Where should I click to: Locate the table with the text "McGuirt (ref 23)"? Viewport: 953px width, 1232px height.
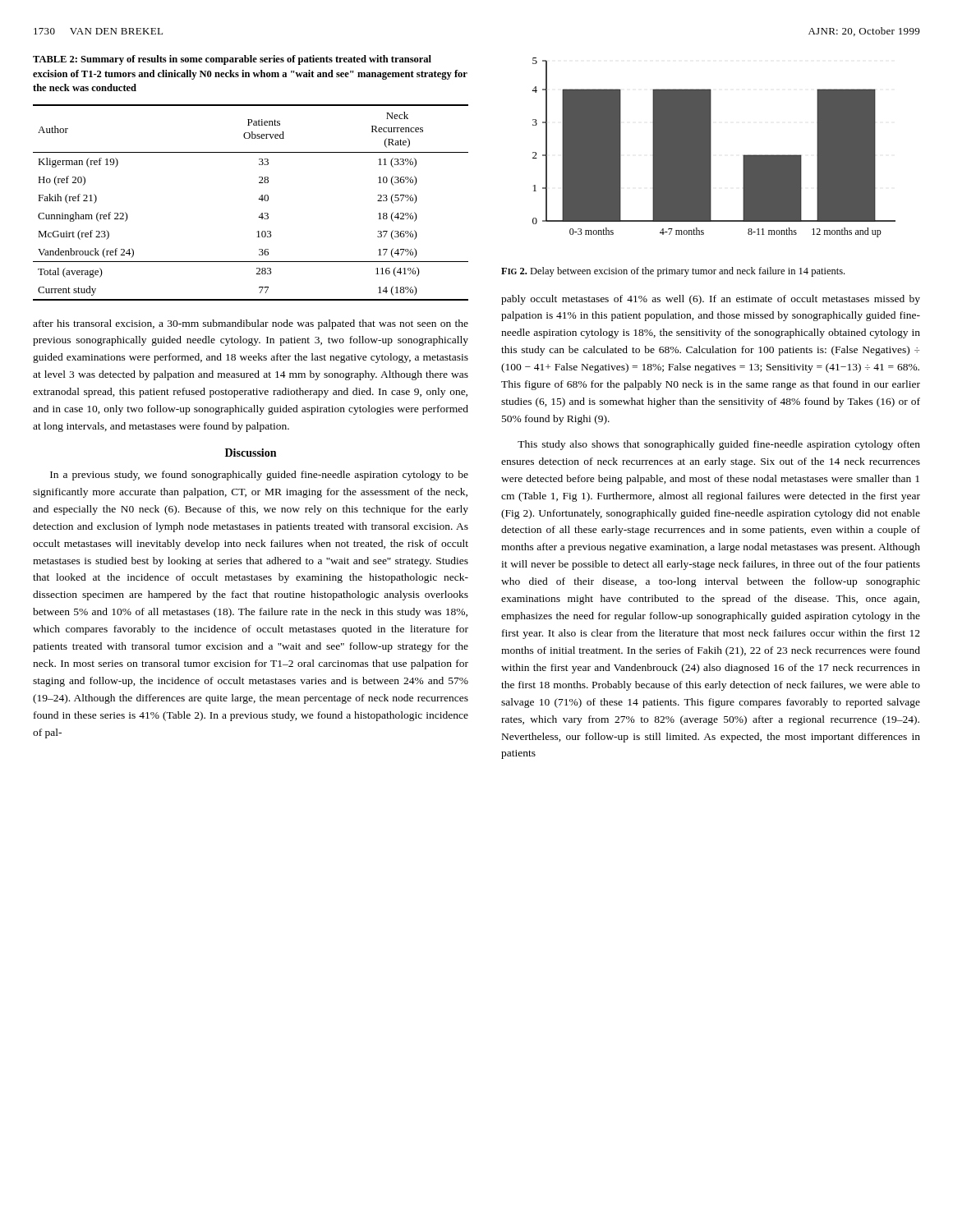[x=251, y=176]
